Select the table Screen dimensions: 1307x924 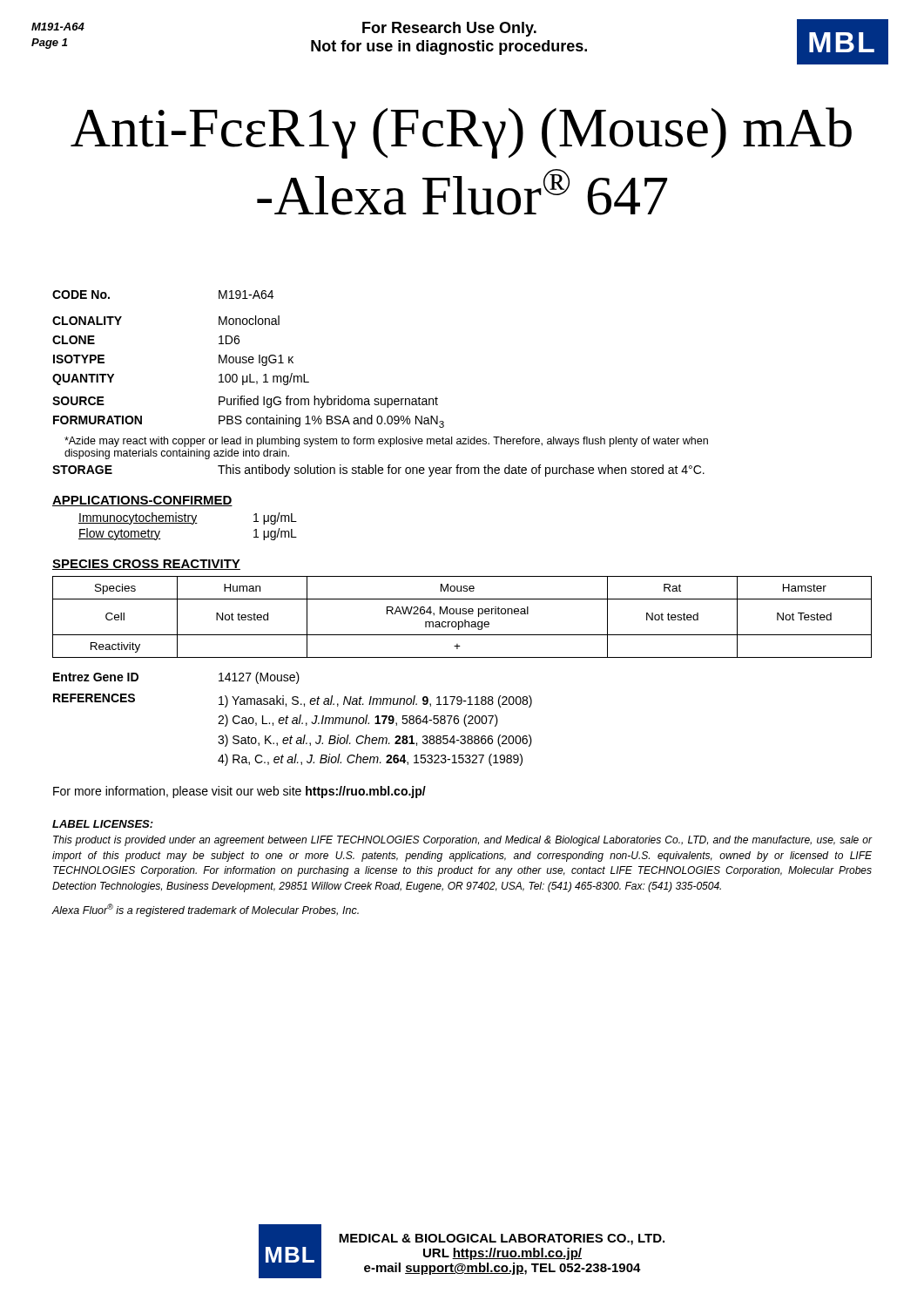pos(462,617)
